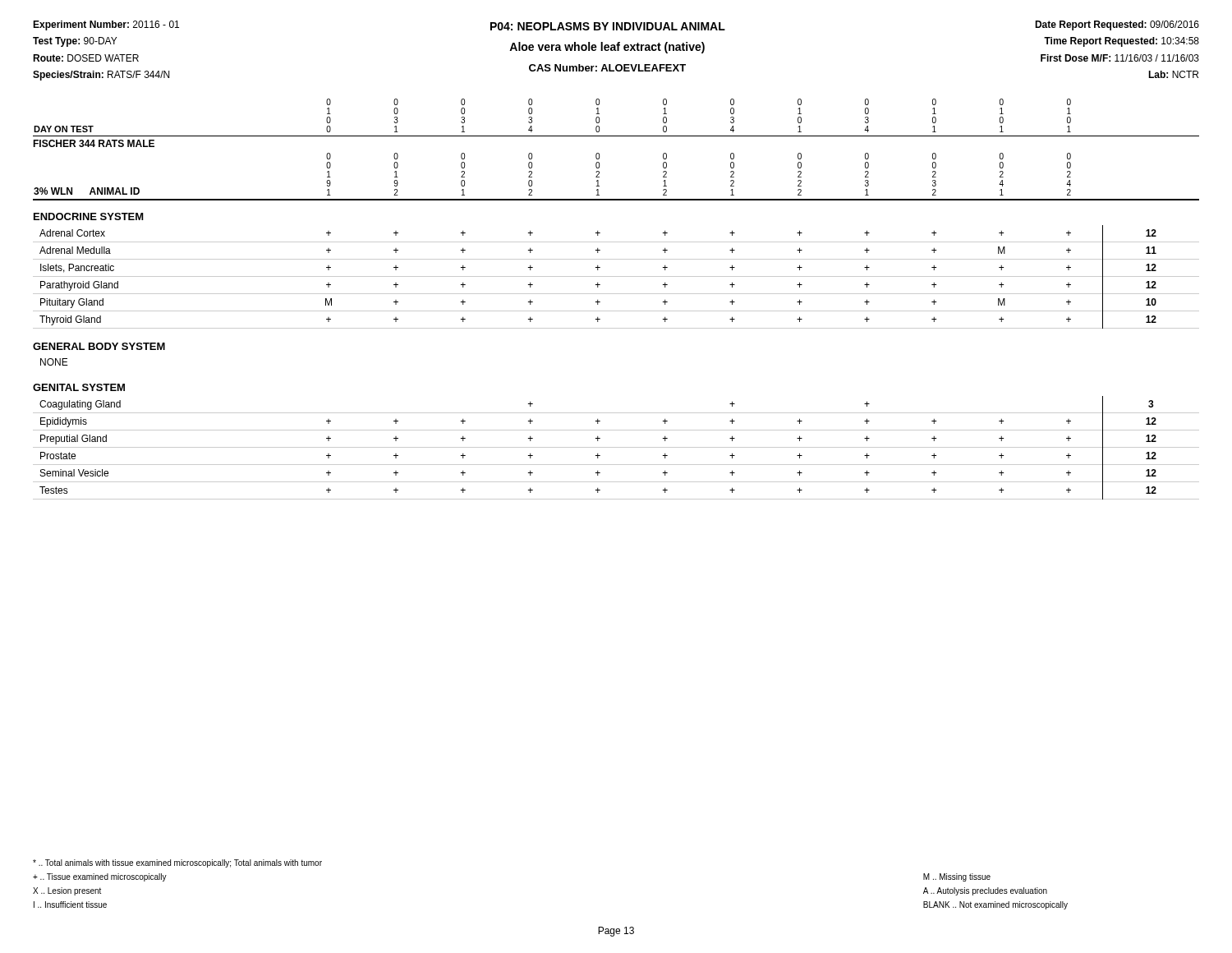Find a table
This screenshot has height=953, width=1232.
tap(616, 298)
